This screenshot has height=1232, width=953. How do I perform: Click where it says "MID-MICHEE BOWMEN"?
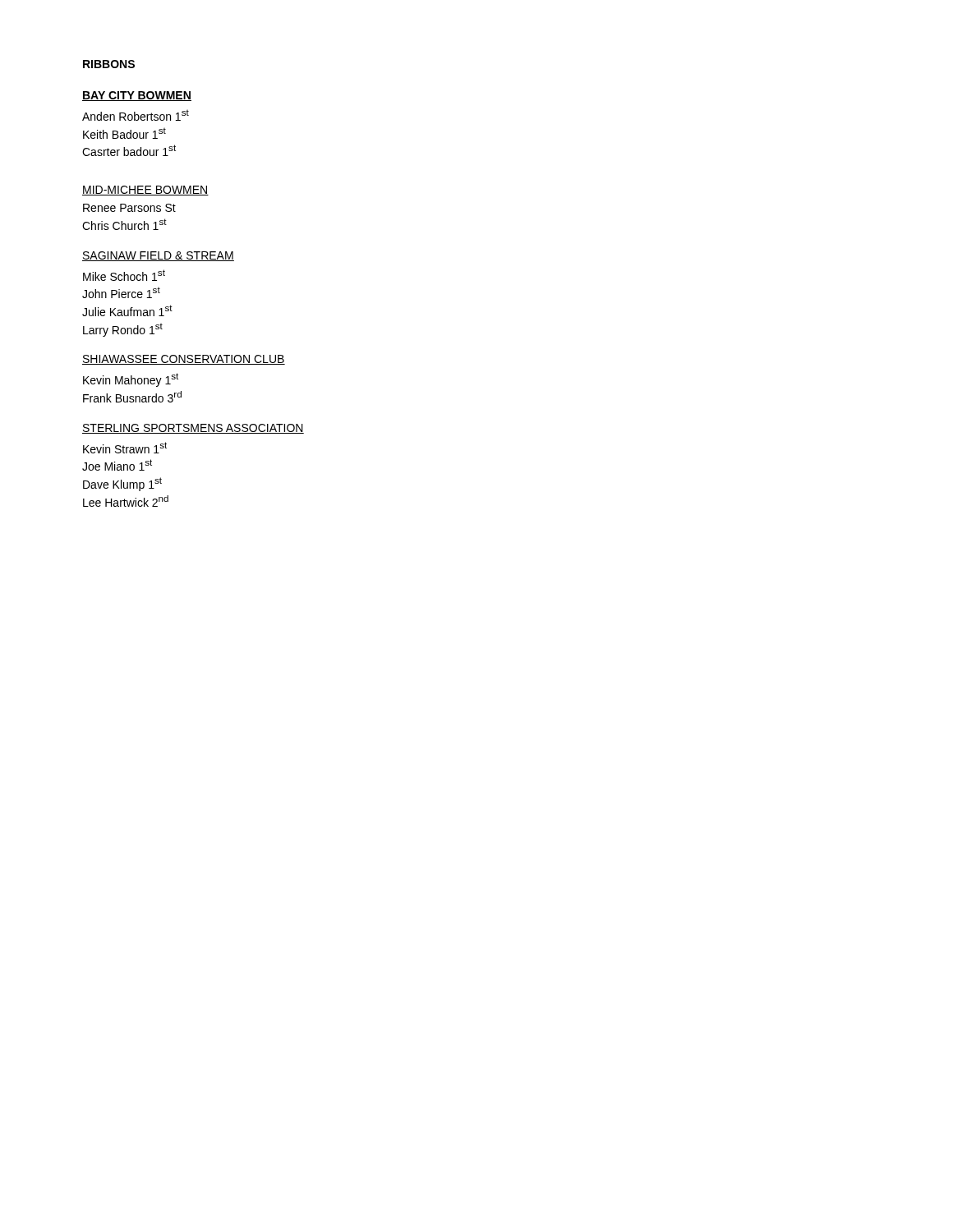point(145,190)
